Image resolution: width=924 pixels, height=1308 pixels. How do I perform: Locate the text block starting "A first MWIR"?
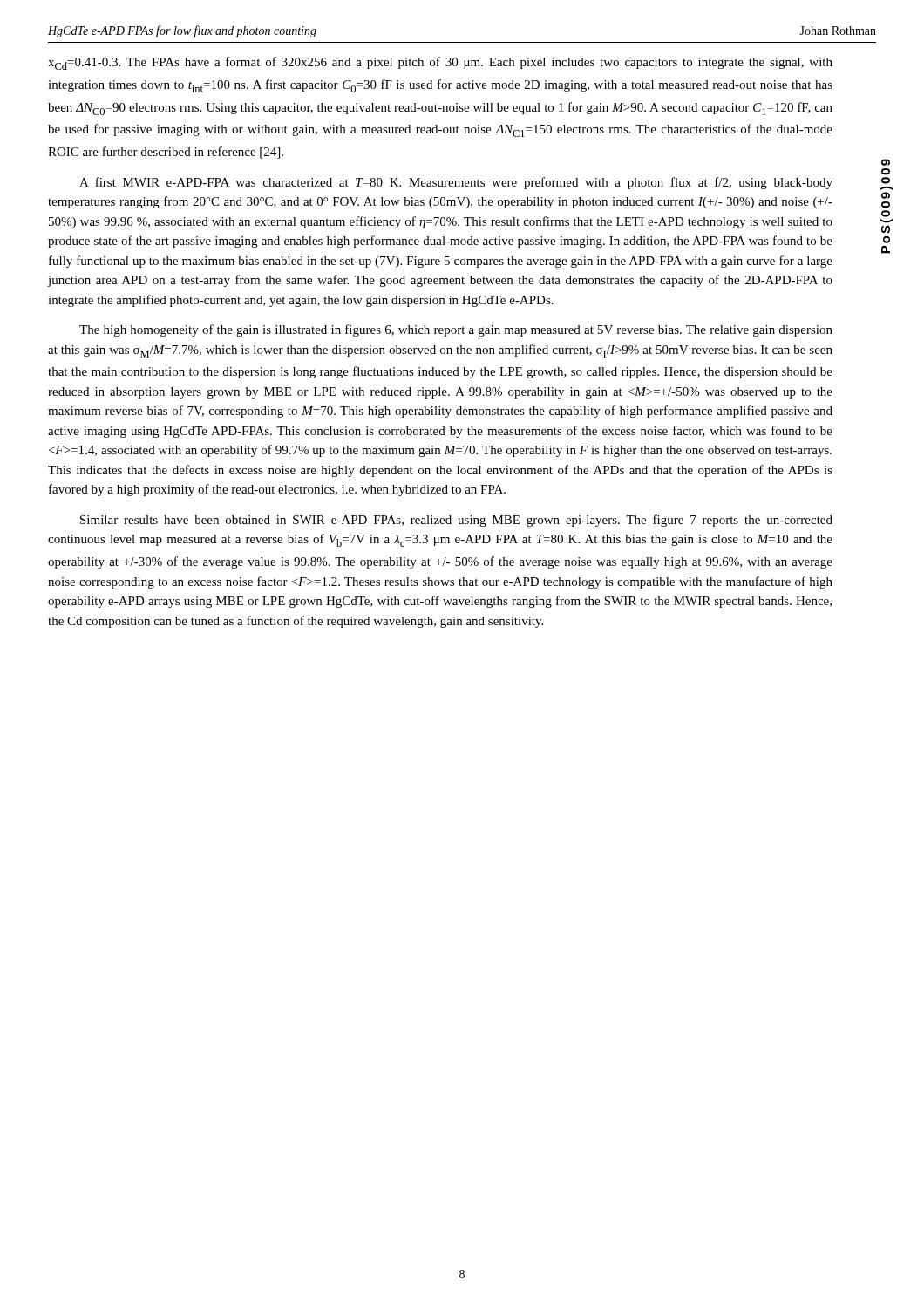pos(440,241)
